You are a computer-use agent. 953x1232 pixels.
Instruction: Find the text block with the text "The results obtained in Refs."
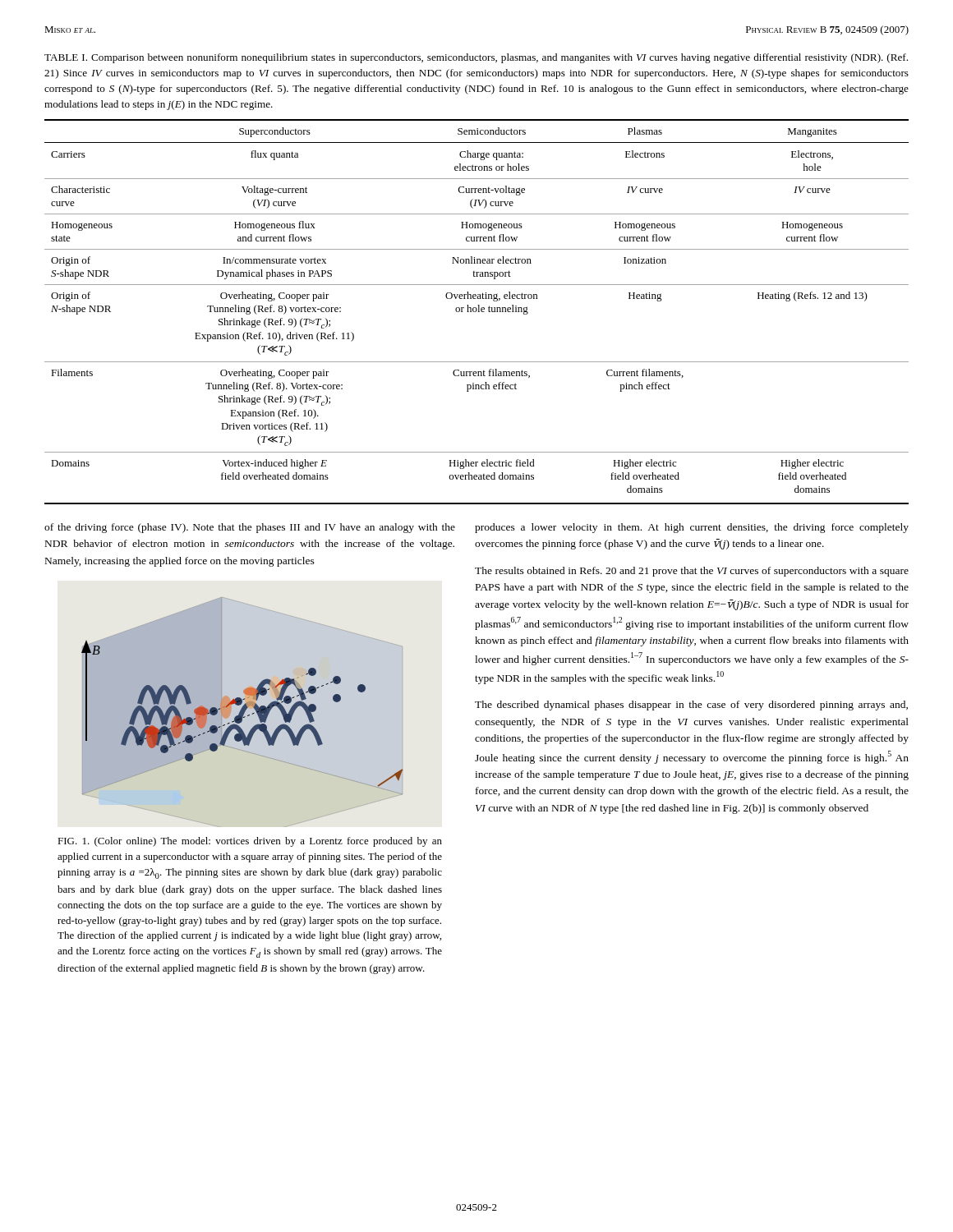692,624
